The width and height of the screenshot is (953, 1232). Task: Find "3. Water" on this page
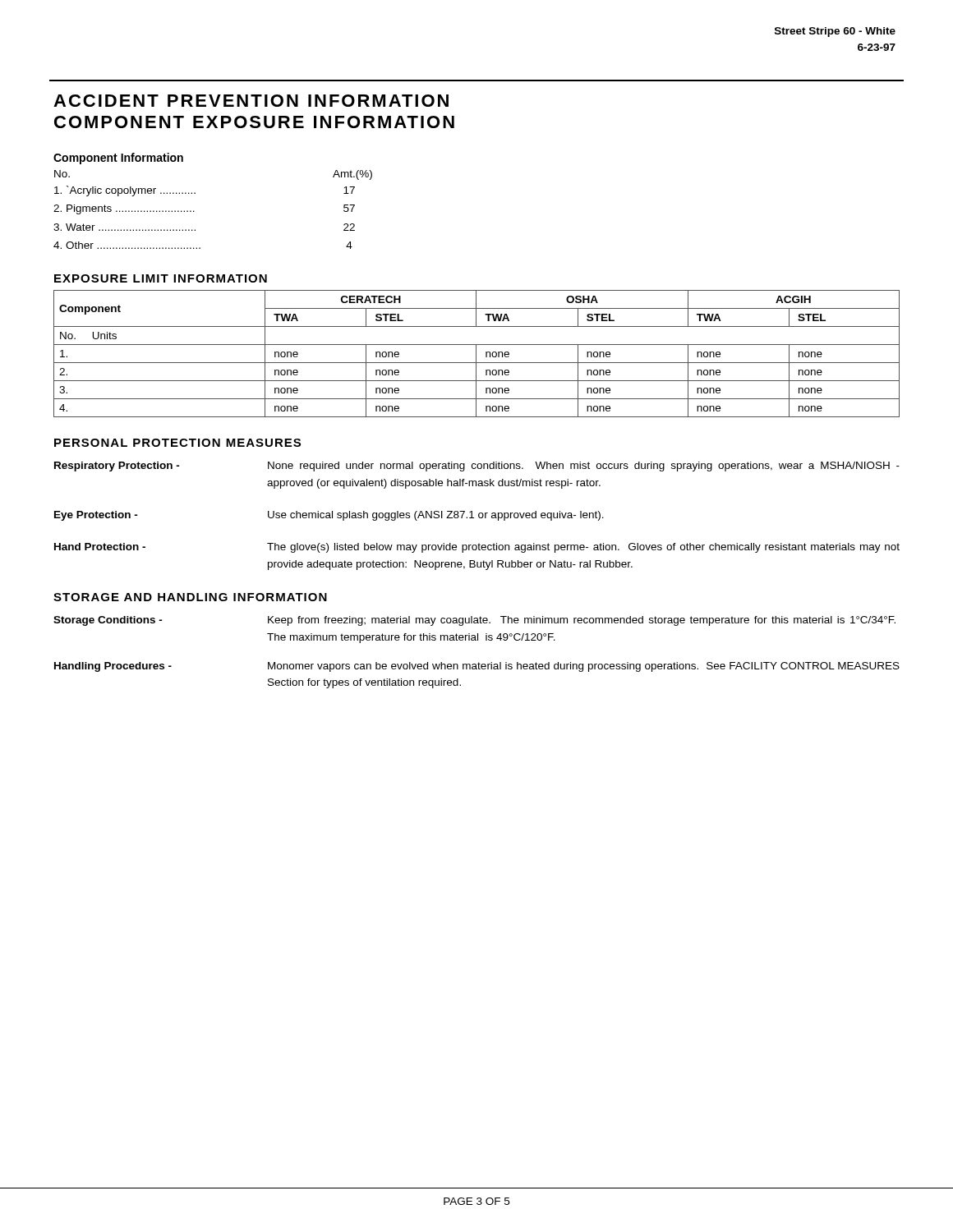tap(78, 228)
